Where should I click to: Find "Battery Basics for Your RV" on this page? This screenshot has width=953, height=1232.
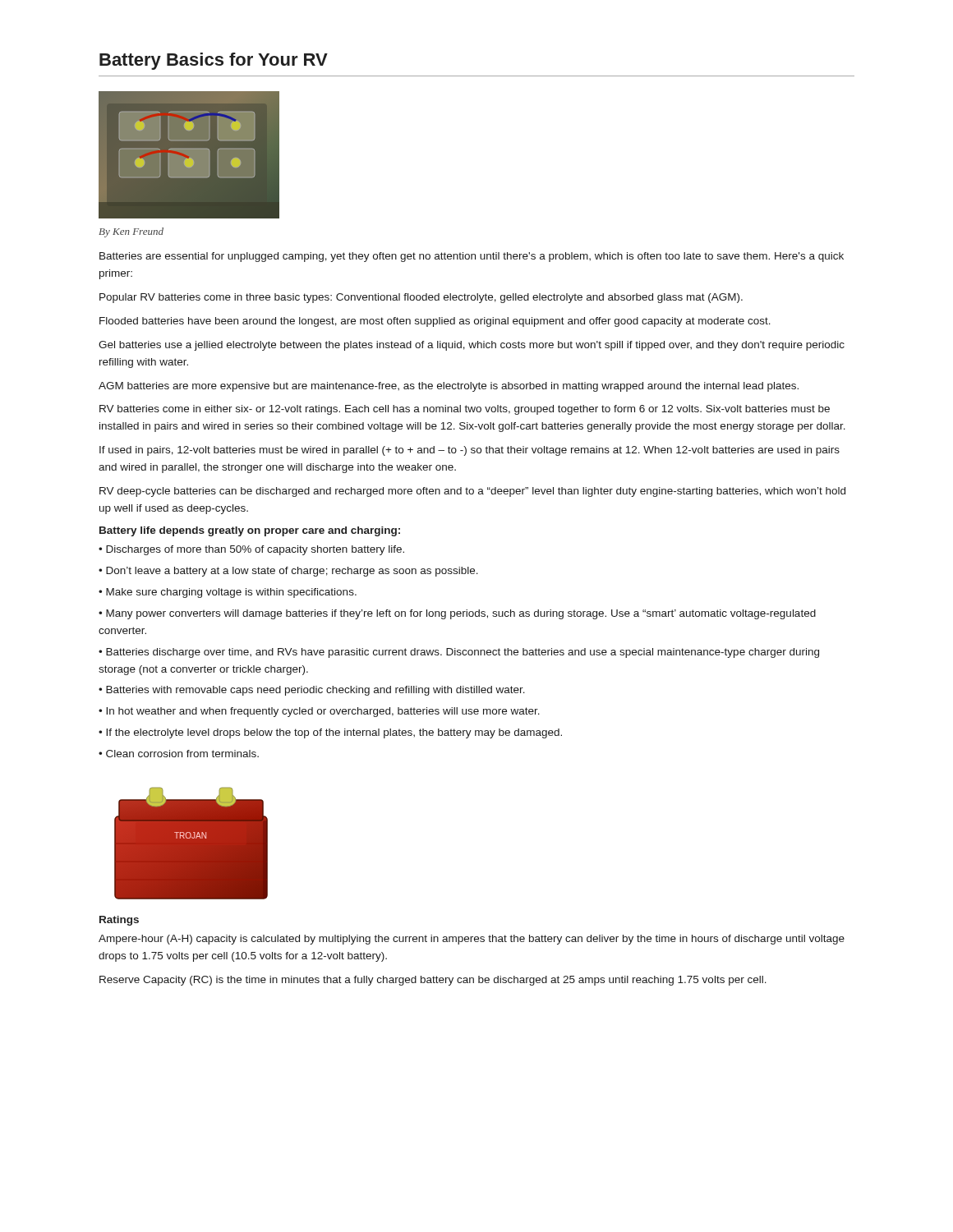pyautogui.click(x=213, y=60)
